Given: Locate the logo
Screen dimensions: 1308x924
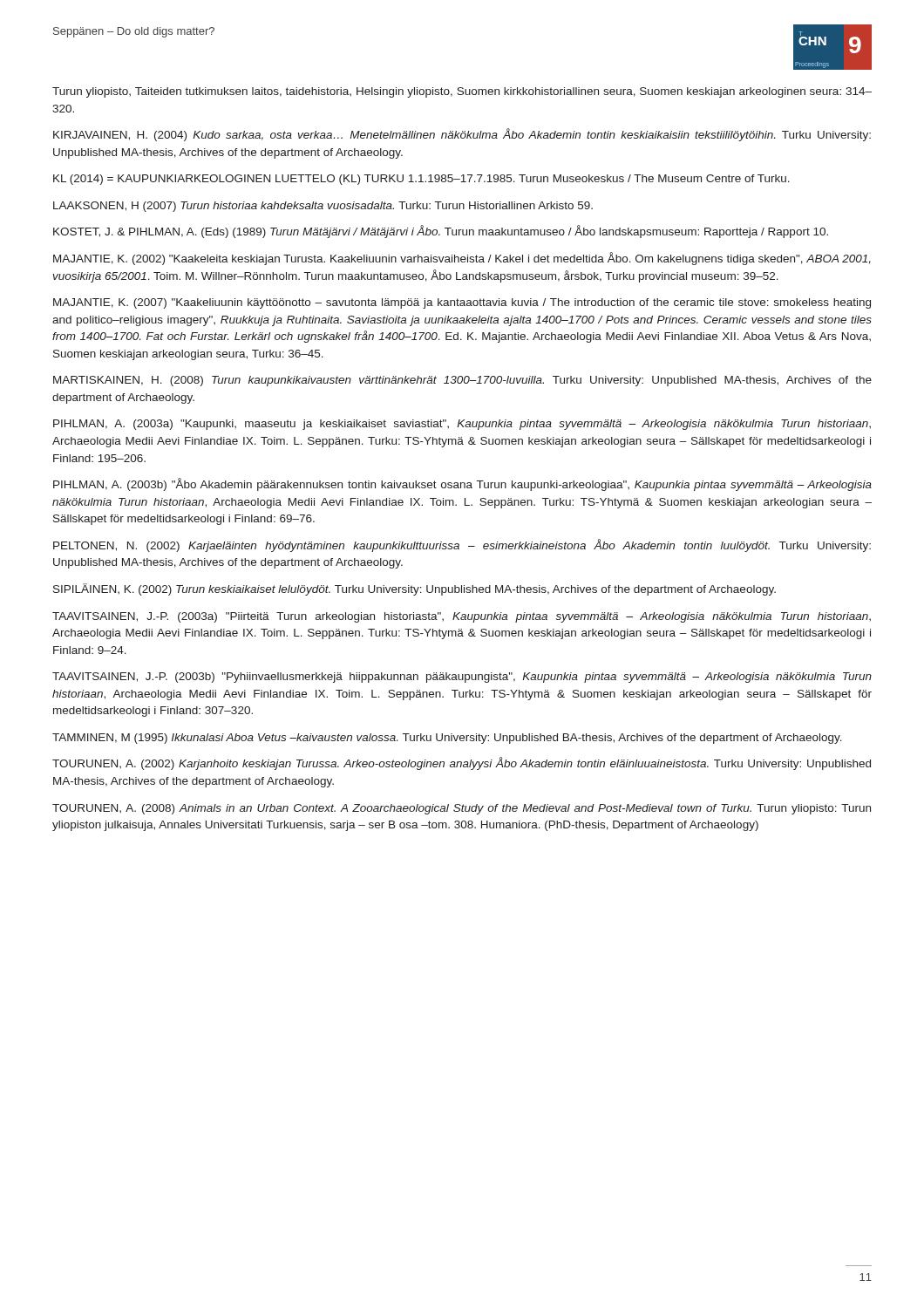Looking at the screenshot, I should point(832,47).
